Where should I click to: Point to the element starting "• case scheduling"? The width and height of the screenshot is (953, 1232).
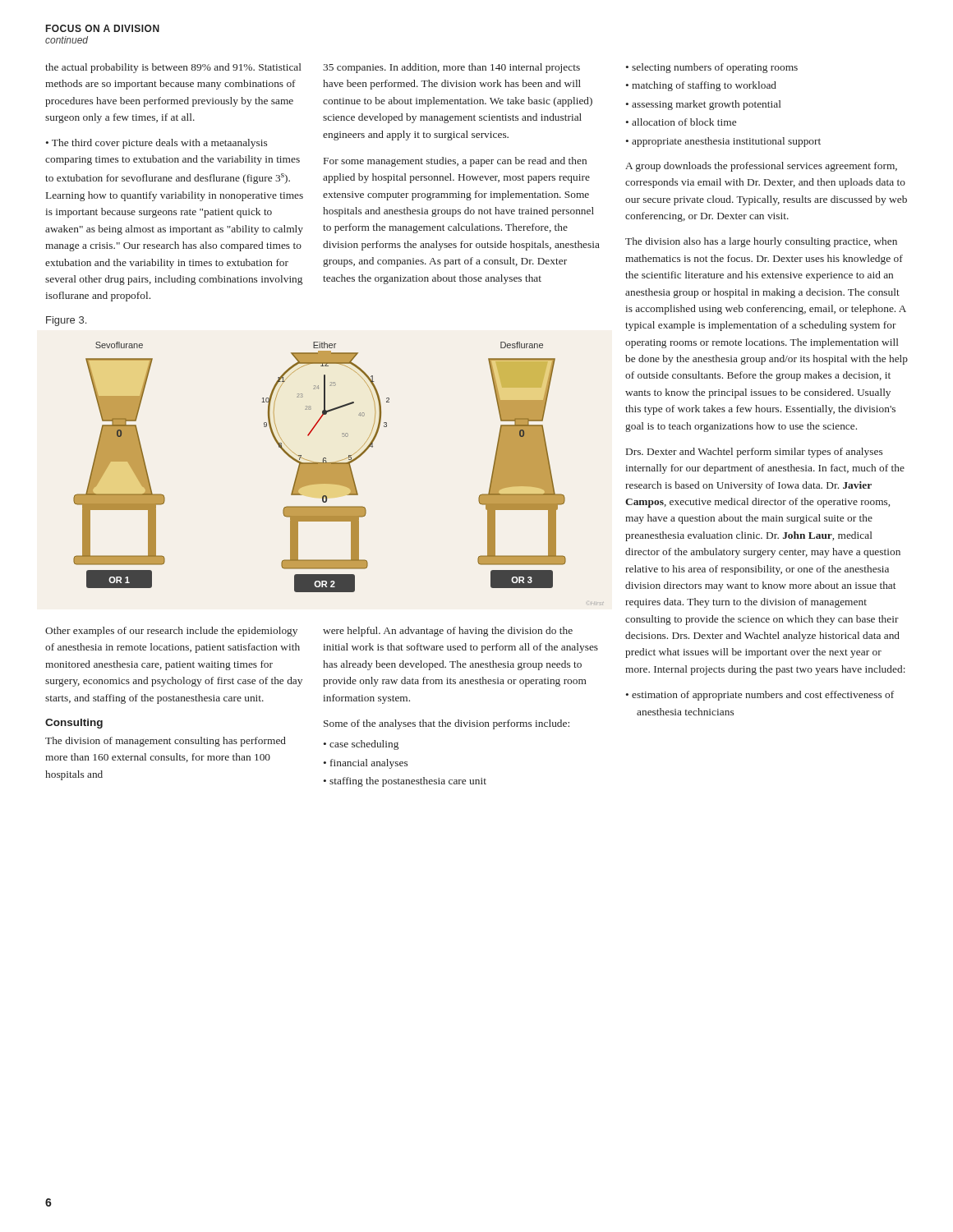click(361, 744)
